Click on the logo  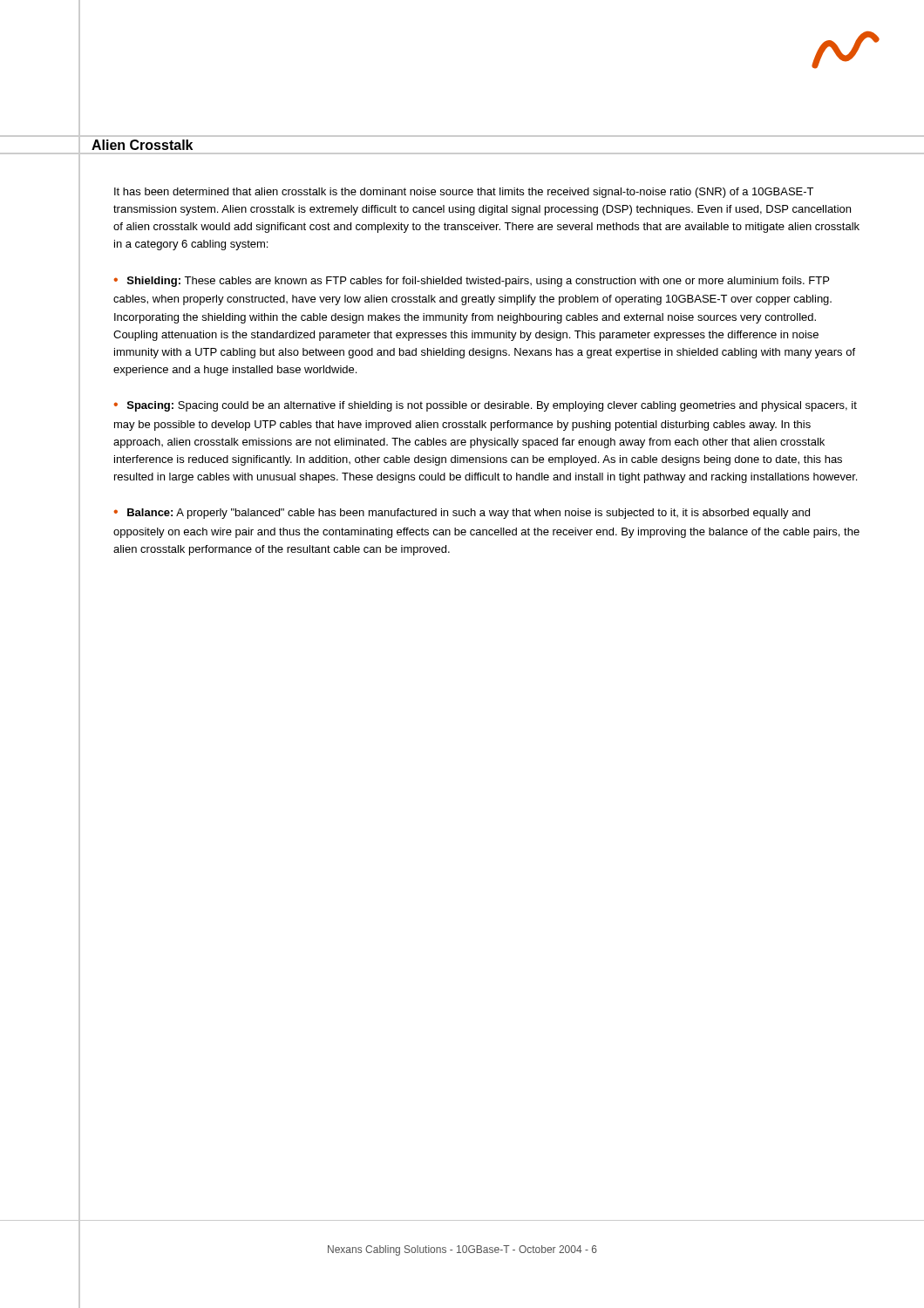coord(846,52)
